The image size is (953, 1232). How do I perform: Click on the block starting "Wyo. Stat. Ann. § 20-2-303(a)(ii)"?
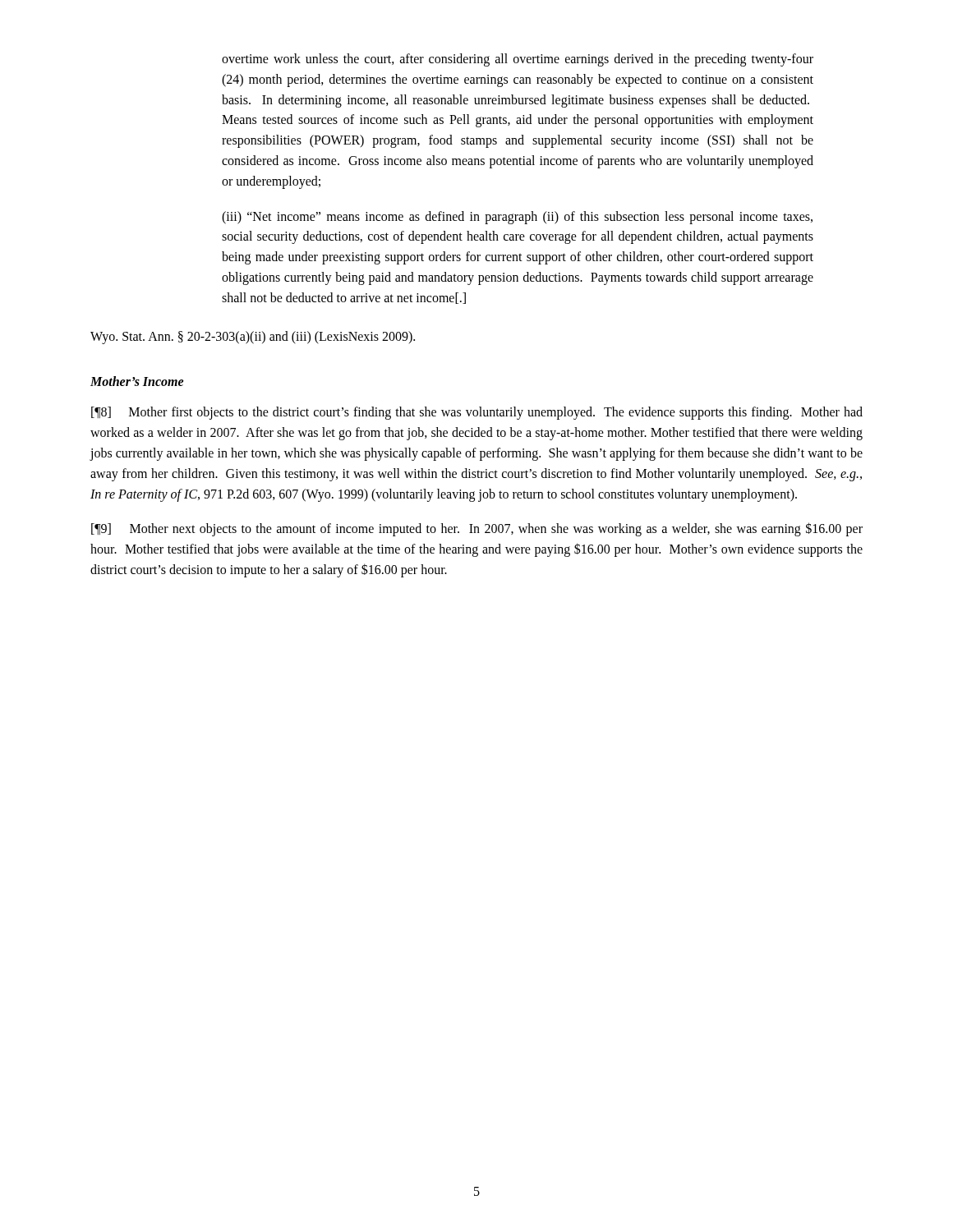253,336
